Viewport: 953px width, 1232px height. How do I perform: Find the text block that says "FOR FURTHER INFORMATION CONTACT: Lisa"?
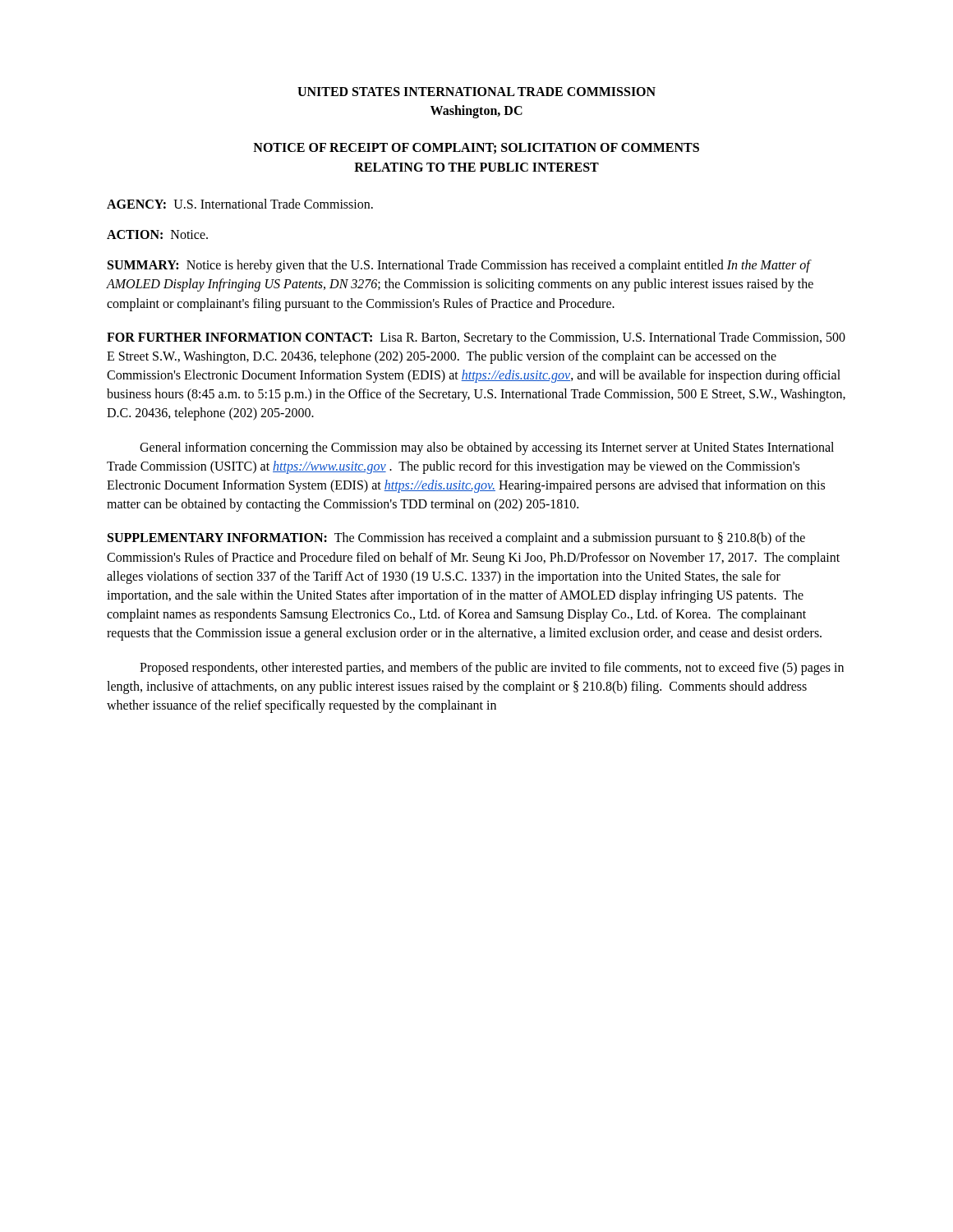click(476, 375)
